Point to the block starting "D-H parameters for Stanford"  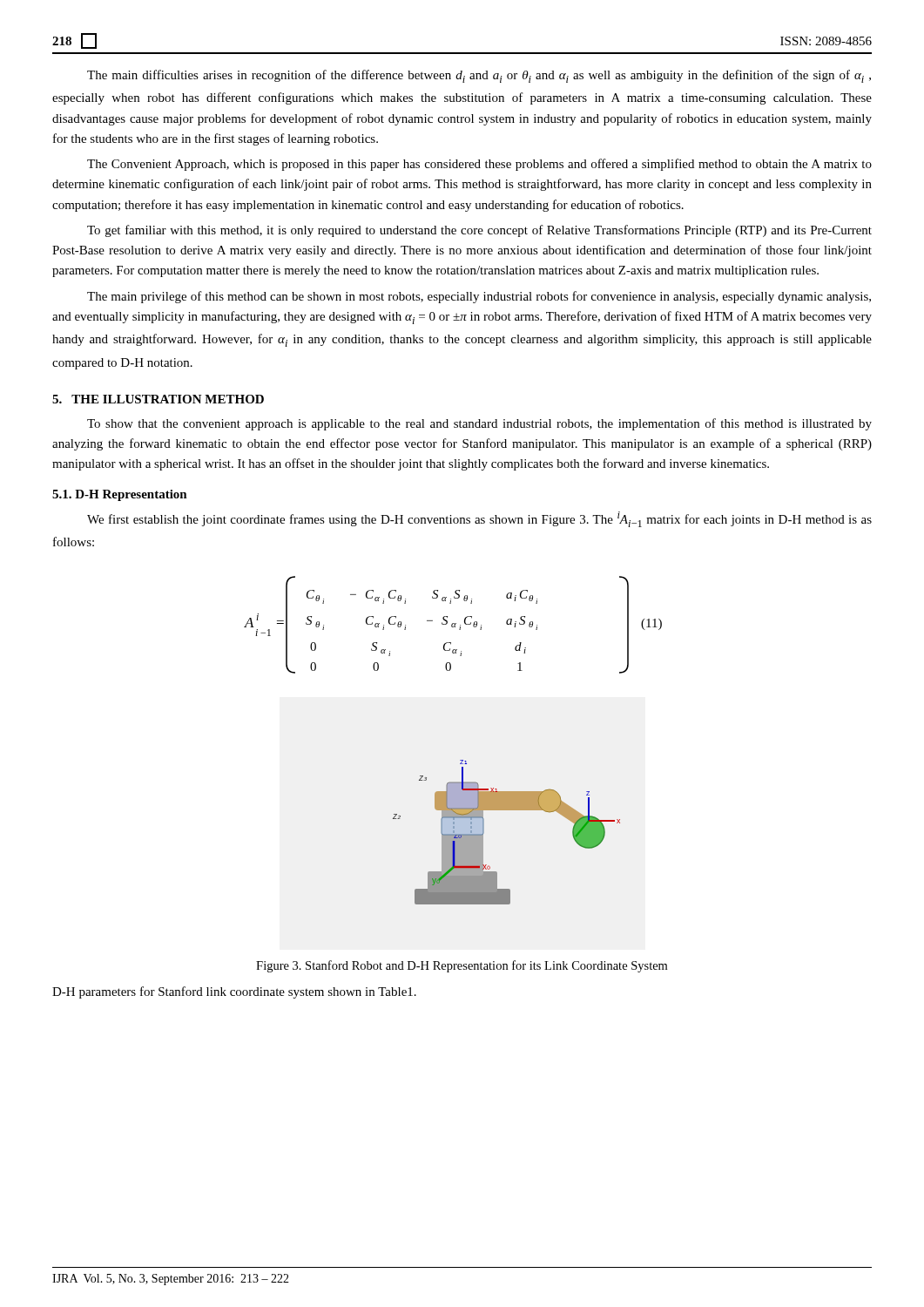pyautogui.click(x=235, y=992)
